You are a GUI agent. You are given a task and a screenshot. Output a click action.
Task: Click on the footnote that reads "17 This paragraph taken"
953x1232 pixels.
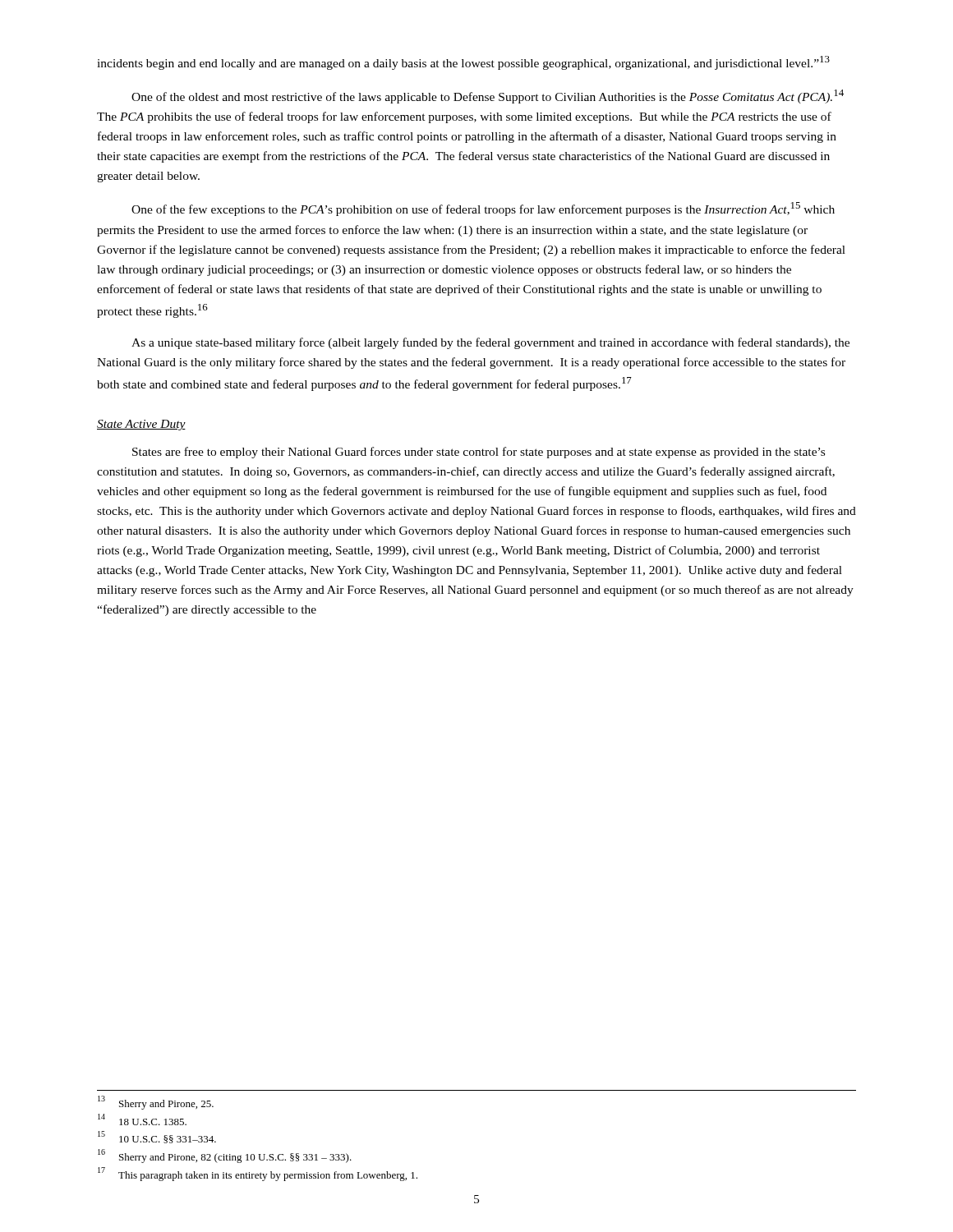pyautogui.click(x=258, y=1174)
